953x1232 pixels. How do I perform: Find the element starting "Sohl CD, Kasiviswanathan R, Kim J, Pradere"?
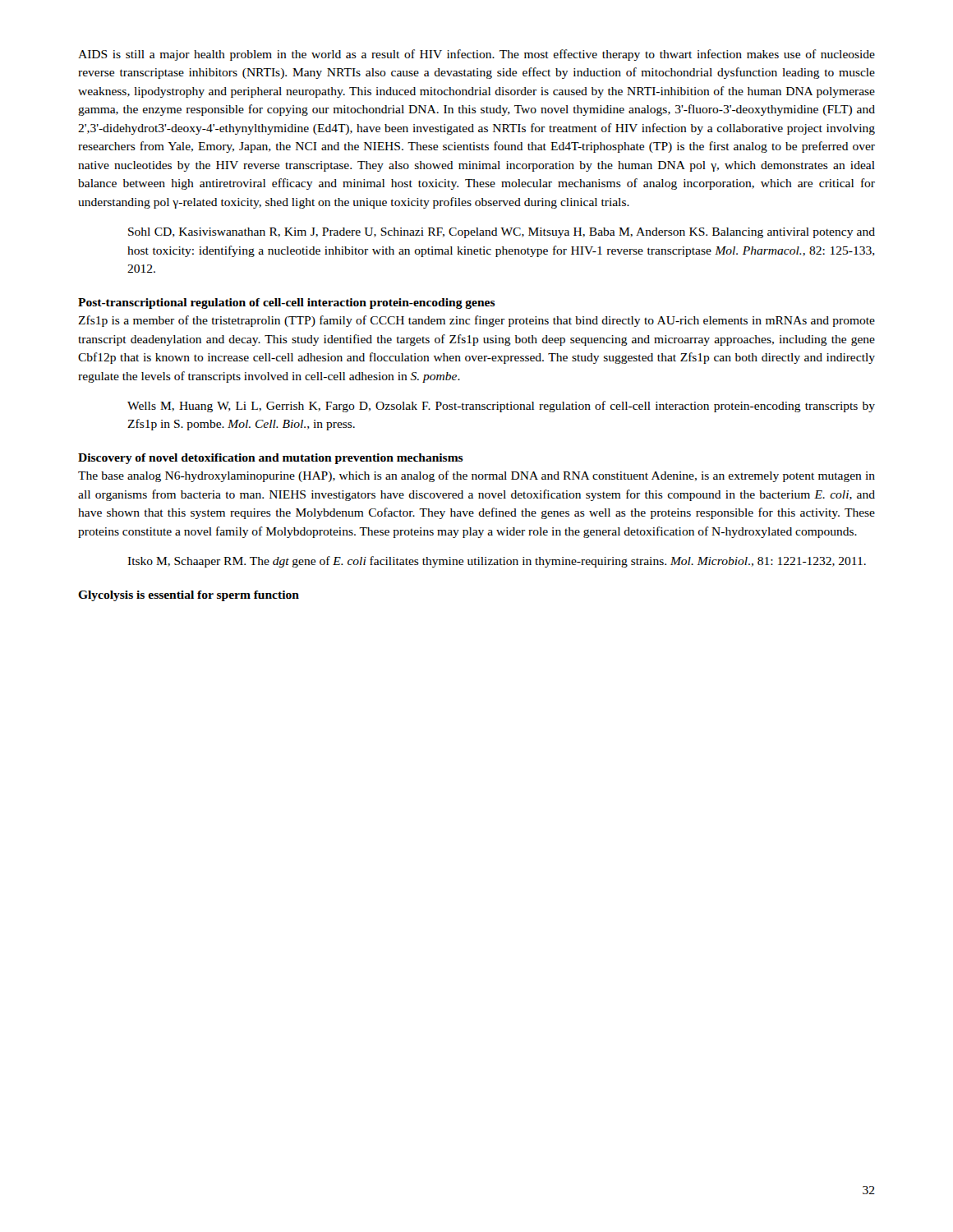[501, 250]
